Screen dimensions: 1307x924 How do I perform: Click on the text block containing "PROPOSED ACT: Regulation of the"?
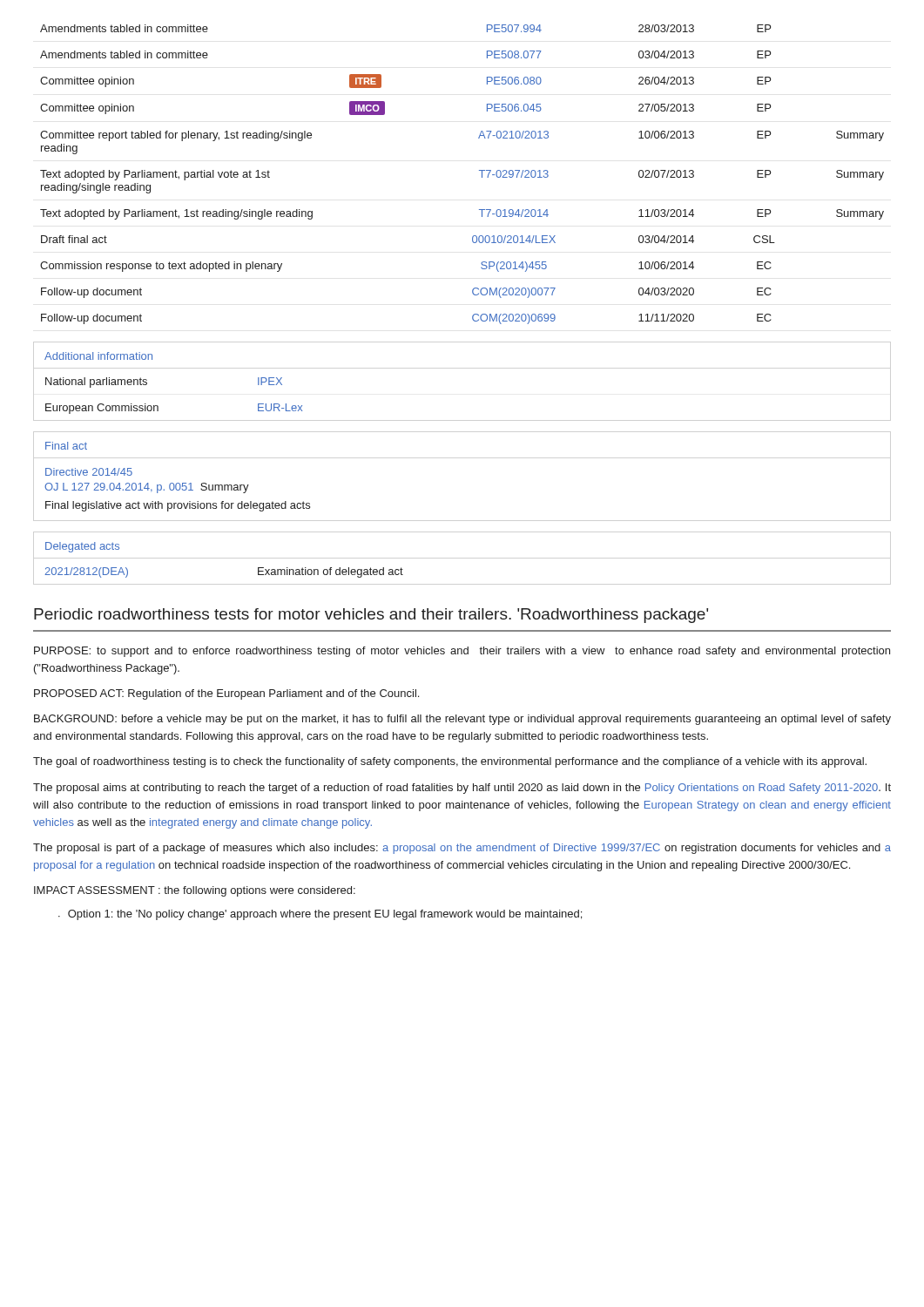click(x=227, y=693)
